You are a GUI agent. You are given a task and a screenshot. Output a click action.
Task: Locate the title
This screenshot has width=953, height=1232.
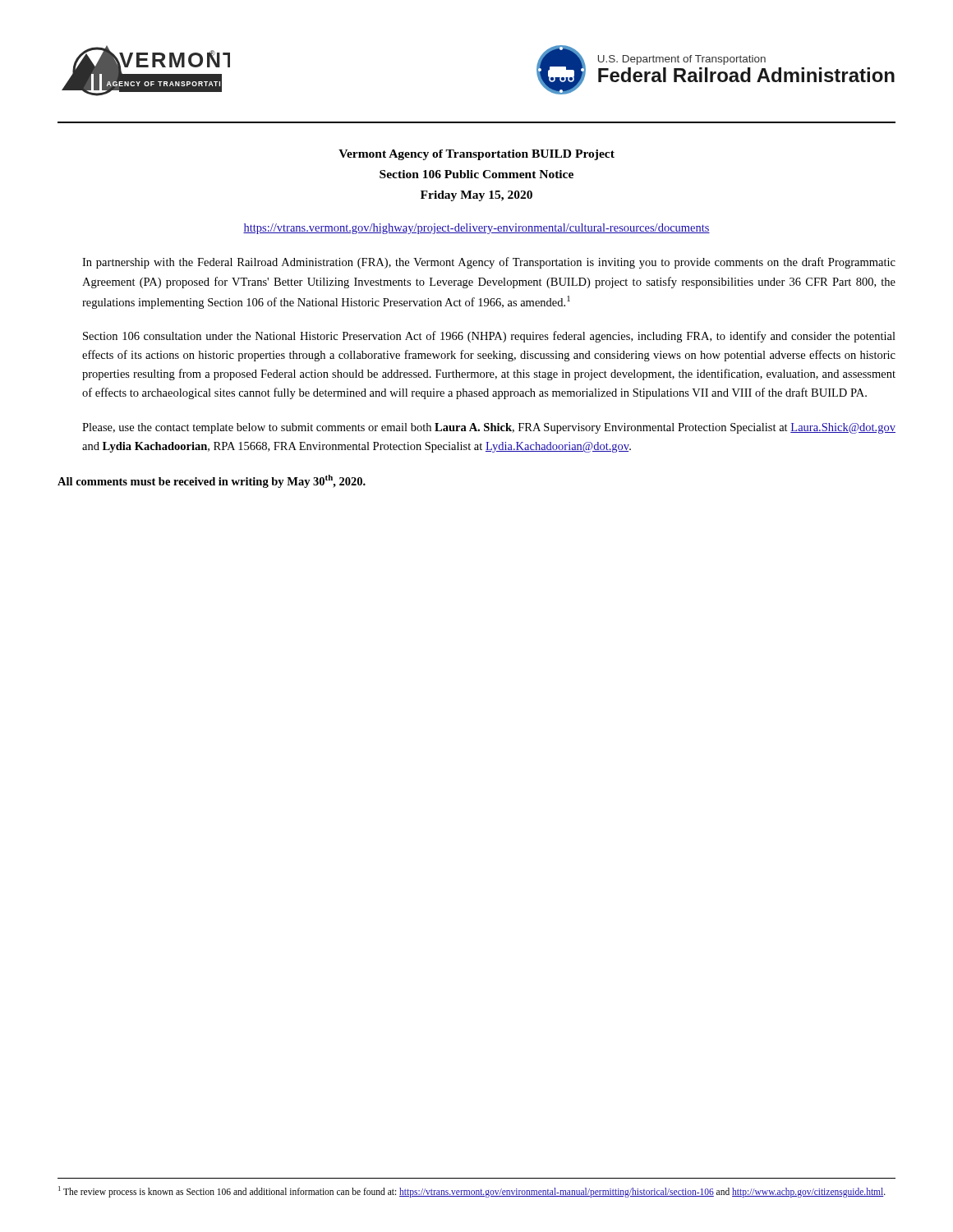point(476,174)
